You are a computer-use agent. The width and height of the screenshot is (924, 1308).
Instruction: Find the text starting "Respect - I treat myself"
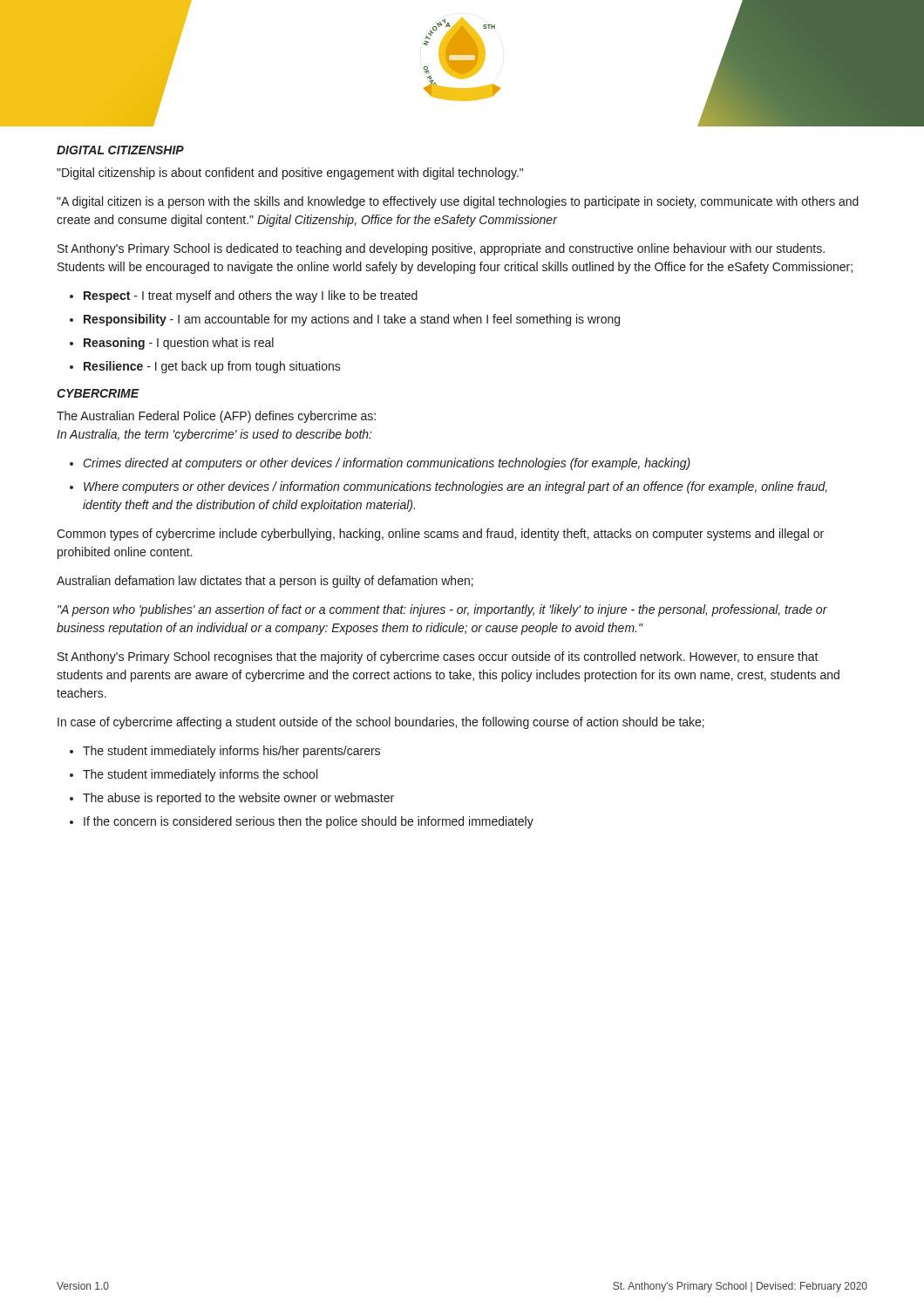pos(250,296)
